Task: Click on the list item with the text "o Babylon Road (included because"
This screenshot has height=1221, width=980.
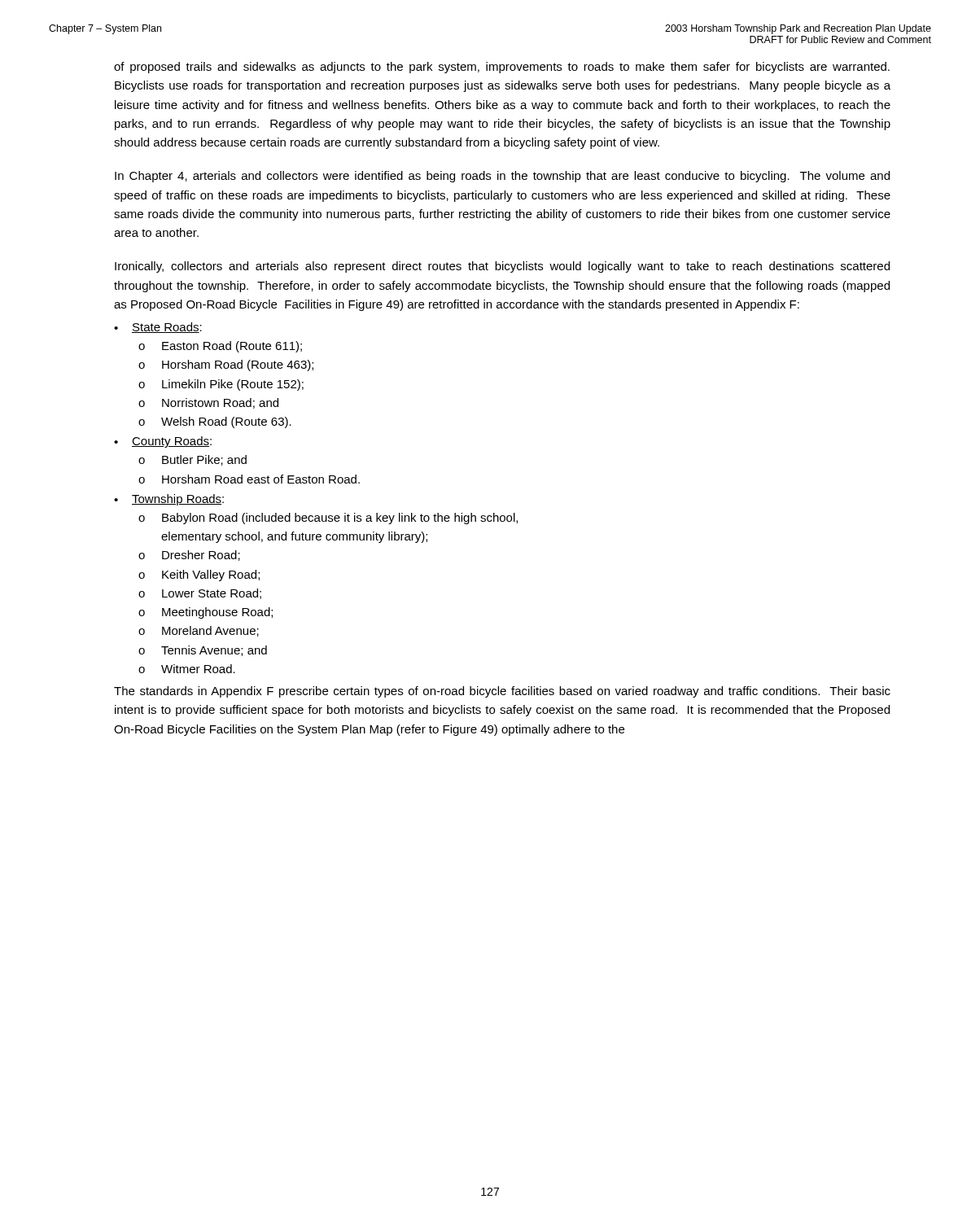Action: coord(329,527)
